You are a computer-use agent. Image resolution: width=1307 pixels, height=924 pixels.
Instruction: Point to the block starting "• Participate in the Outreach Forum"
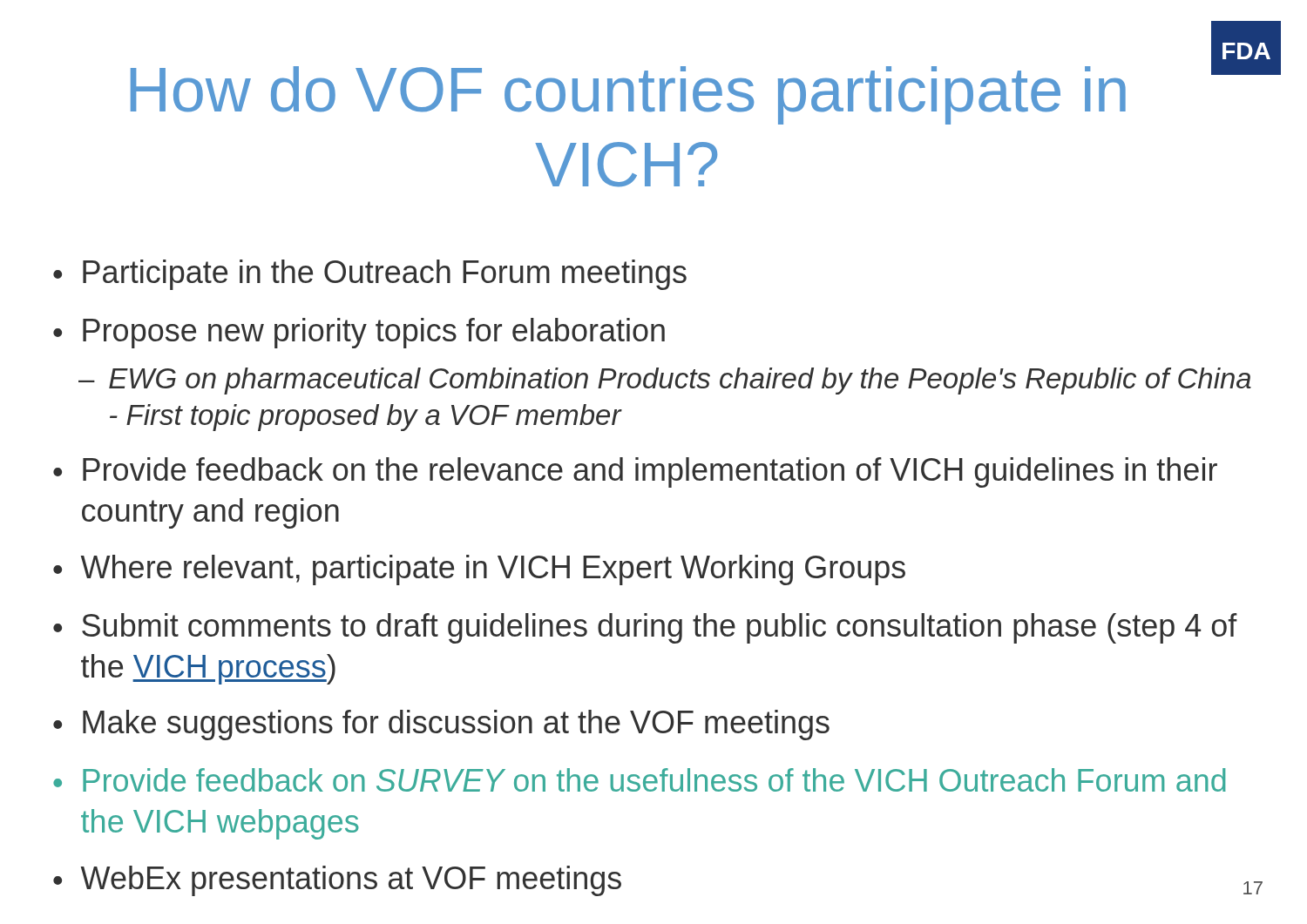pyautogui.click(x=370, y=274)
